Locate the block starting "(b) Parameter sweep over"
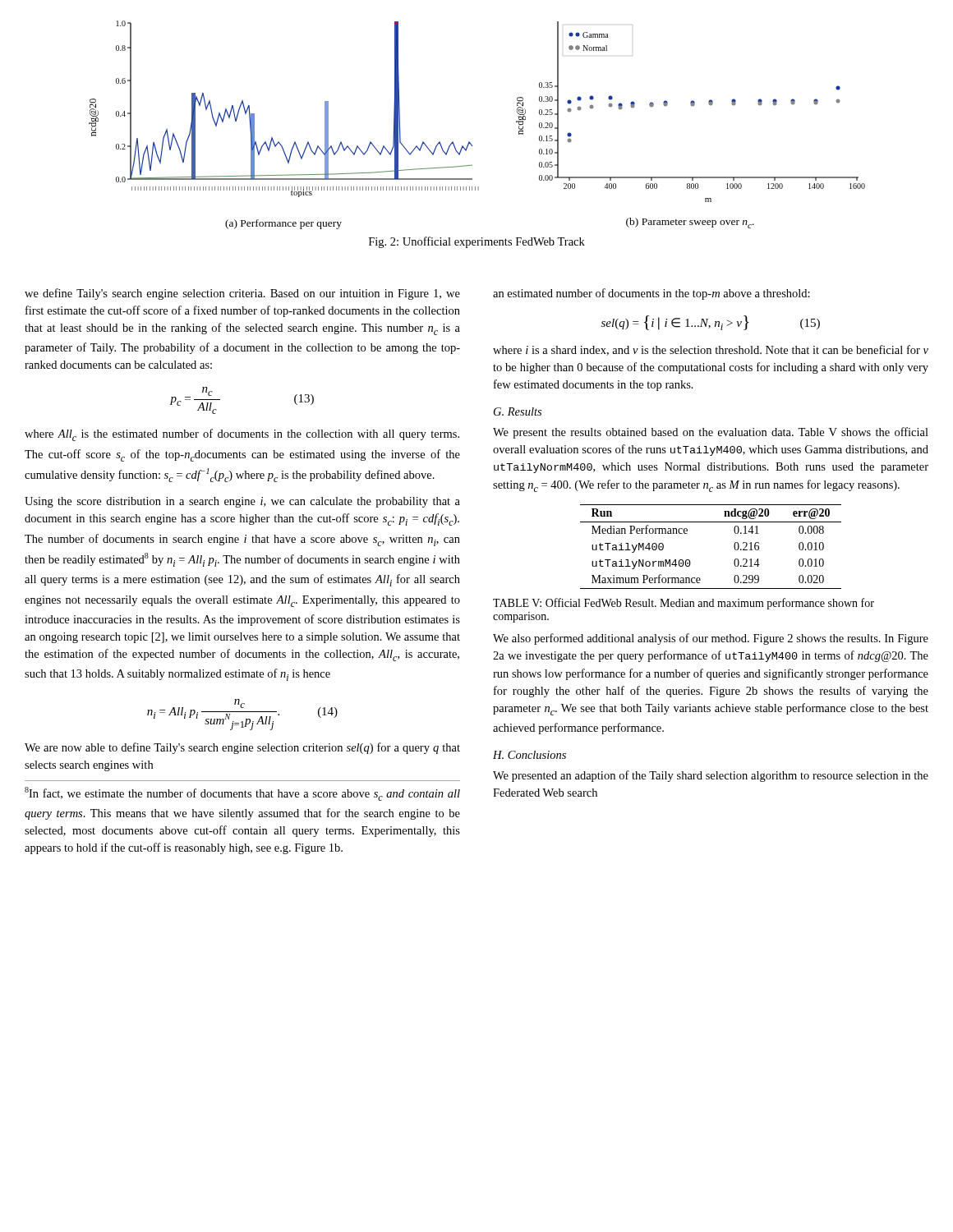The width and height of the screenshot is (953, 1232). (x=690, y=222)
